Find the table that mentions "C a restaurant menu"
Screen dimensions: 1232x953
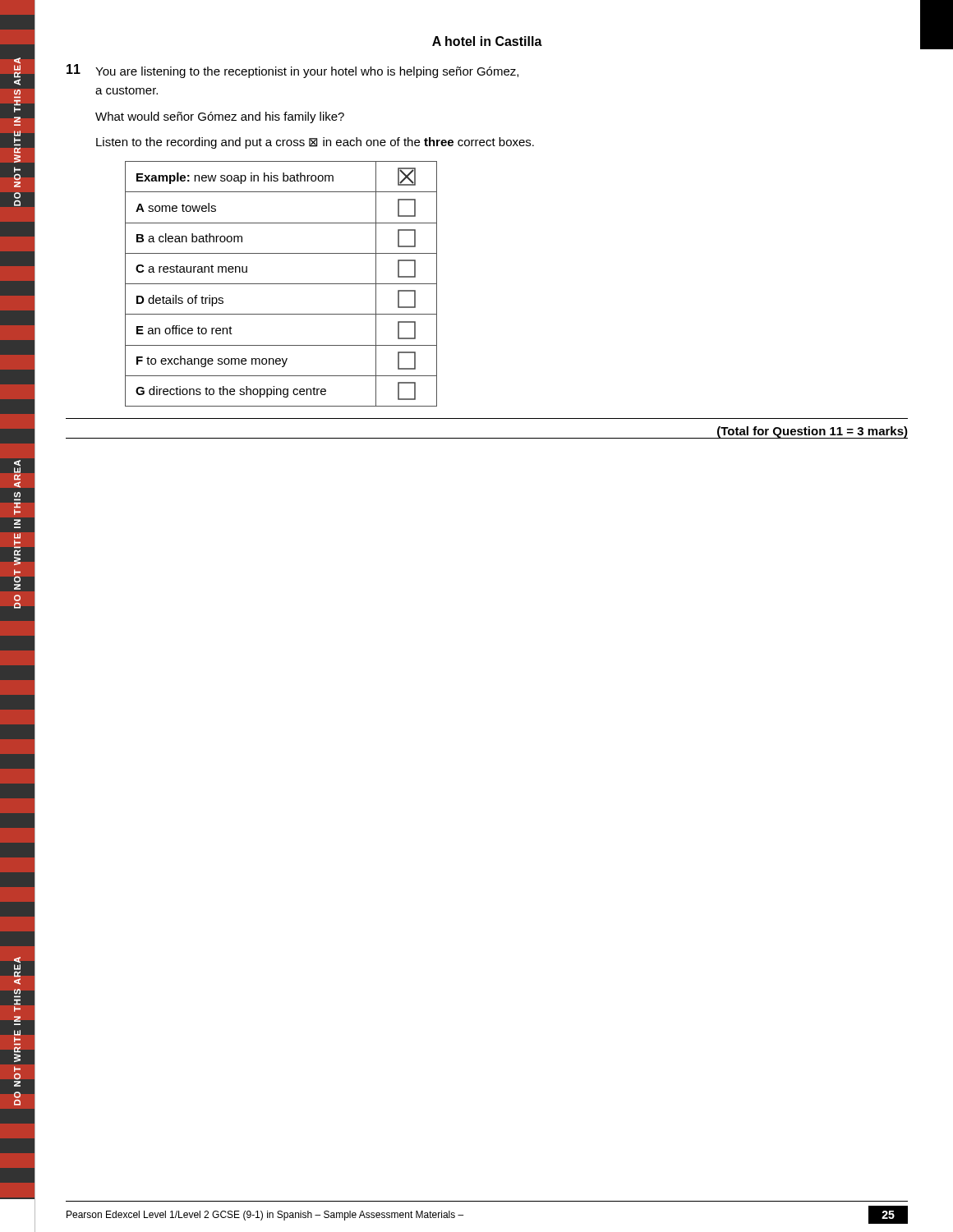coord(502,284)
